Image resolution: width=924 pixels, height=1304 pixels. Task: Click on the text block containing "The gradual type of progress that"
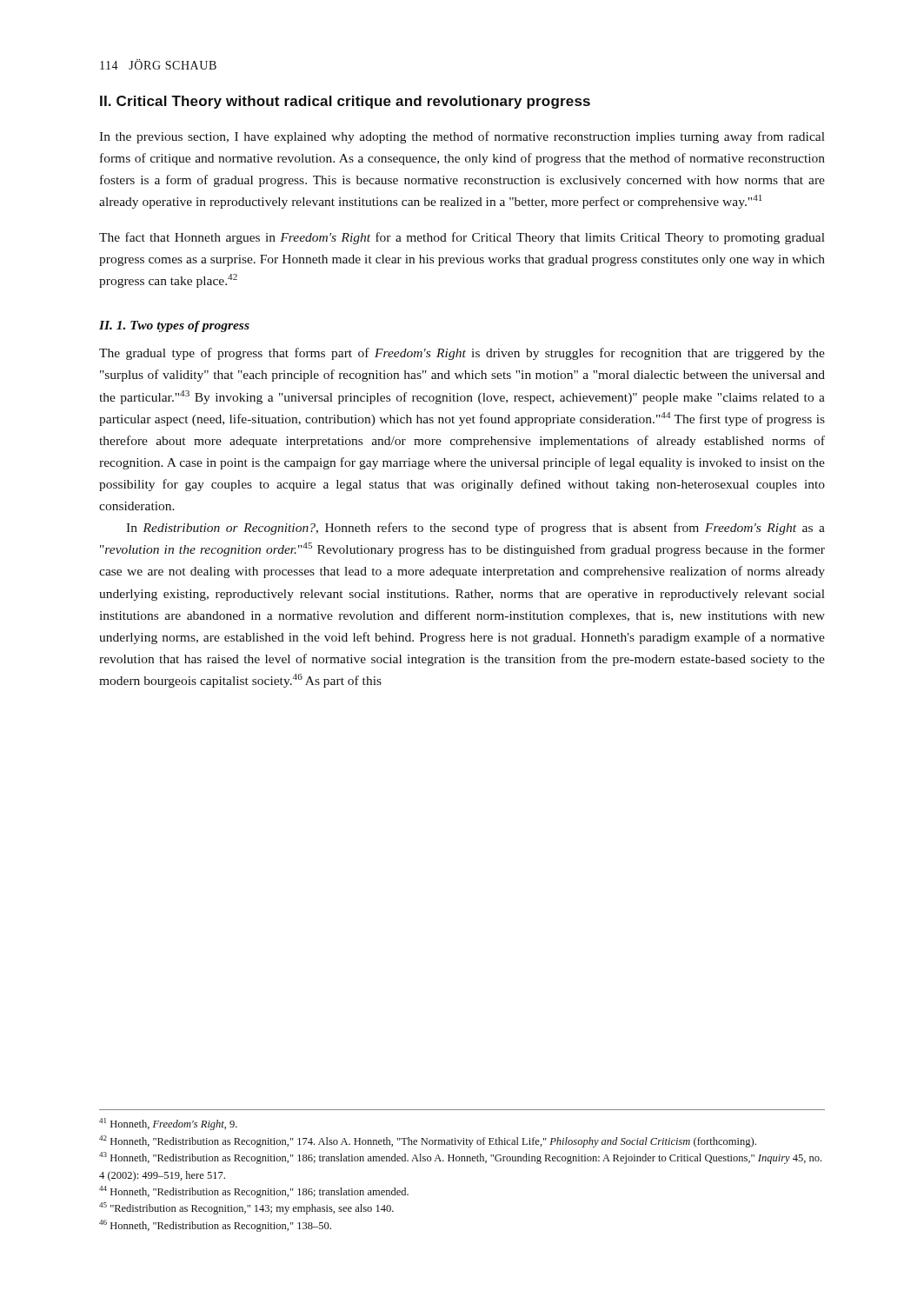(462, 517)
